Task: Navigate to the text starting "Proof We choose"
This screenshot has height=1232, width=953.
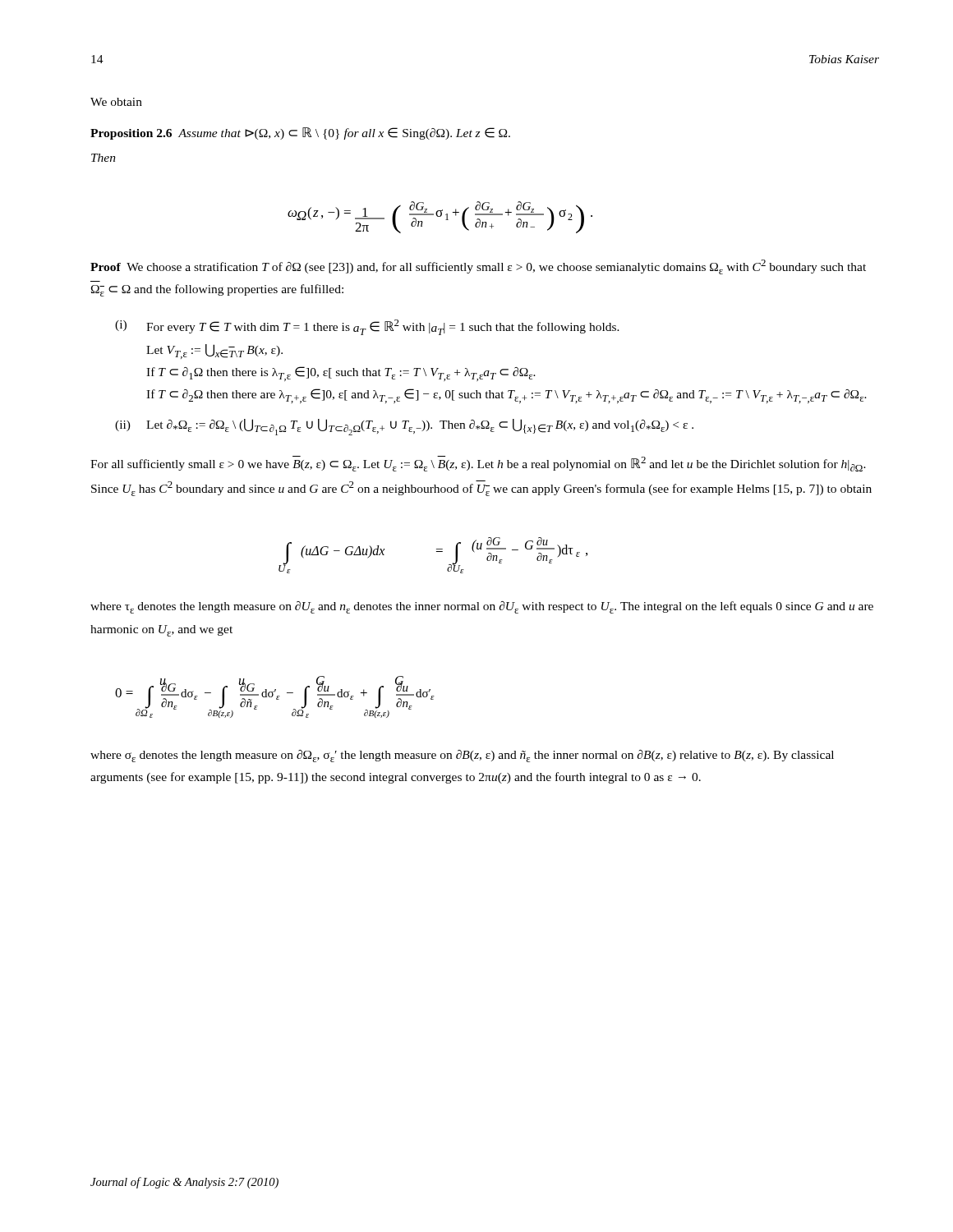Action: [x=485, y=278]
